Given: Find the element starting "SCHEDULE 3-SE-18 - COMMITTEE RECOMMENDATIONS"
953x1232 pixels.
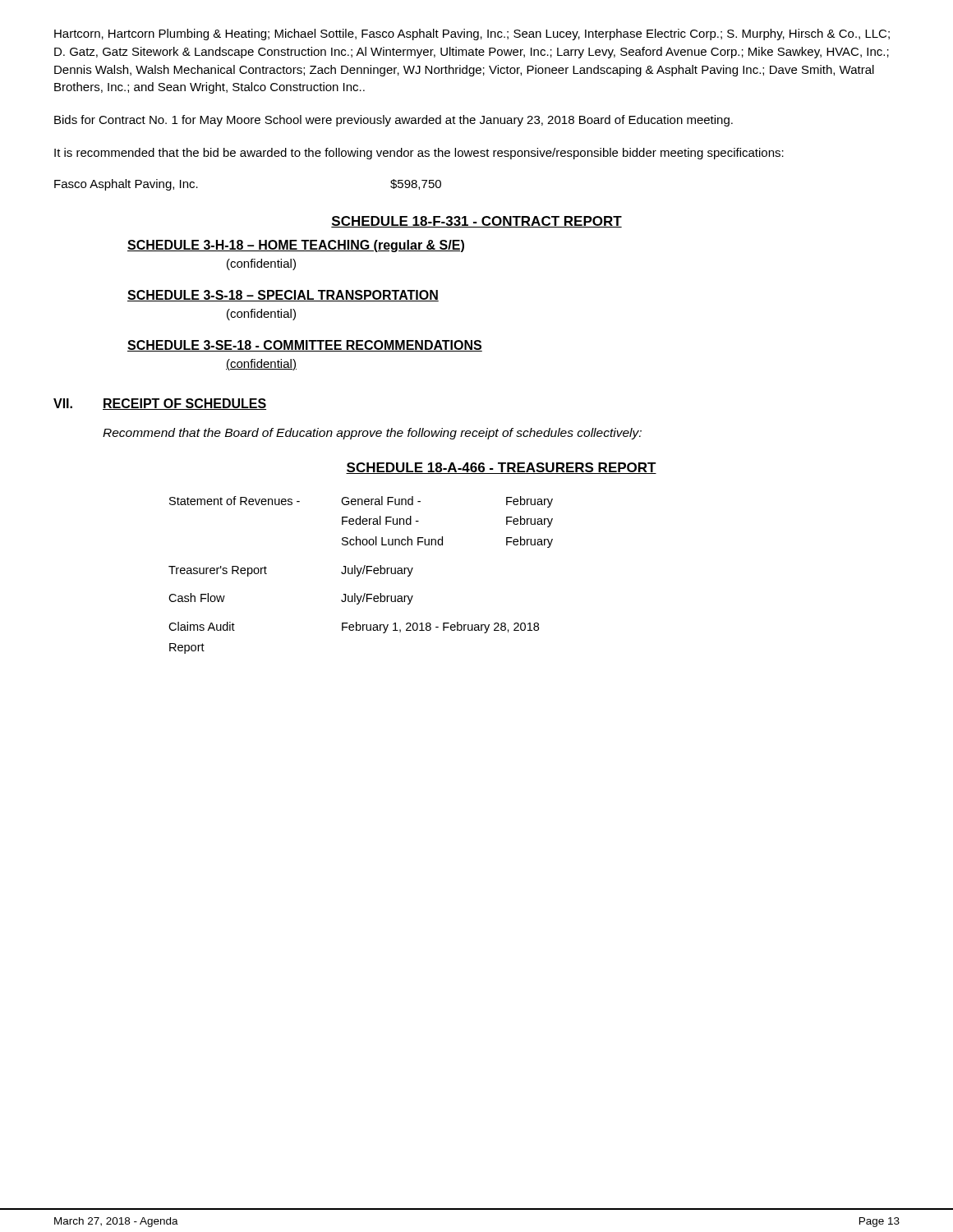Looking at the screenshot, I should pyautogui.click(x=305, y=345).
